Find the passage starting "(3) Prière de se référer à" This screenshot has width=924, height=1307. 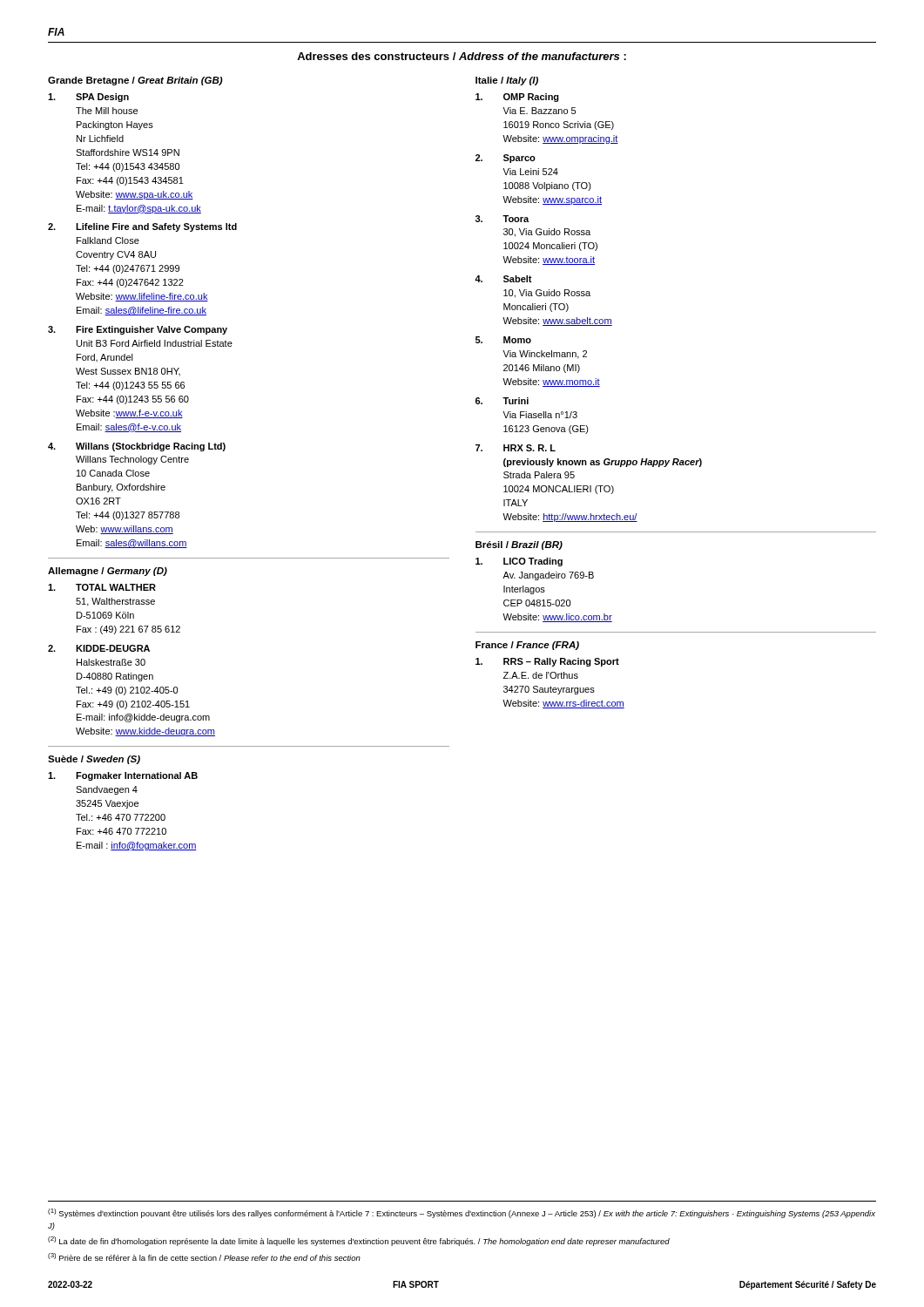204,1257
